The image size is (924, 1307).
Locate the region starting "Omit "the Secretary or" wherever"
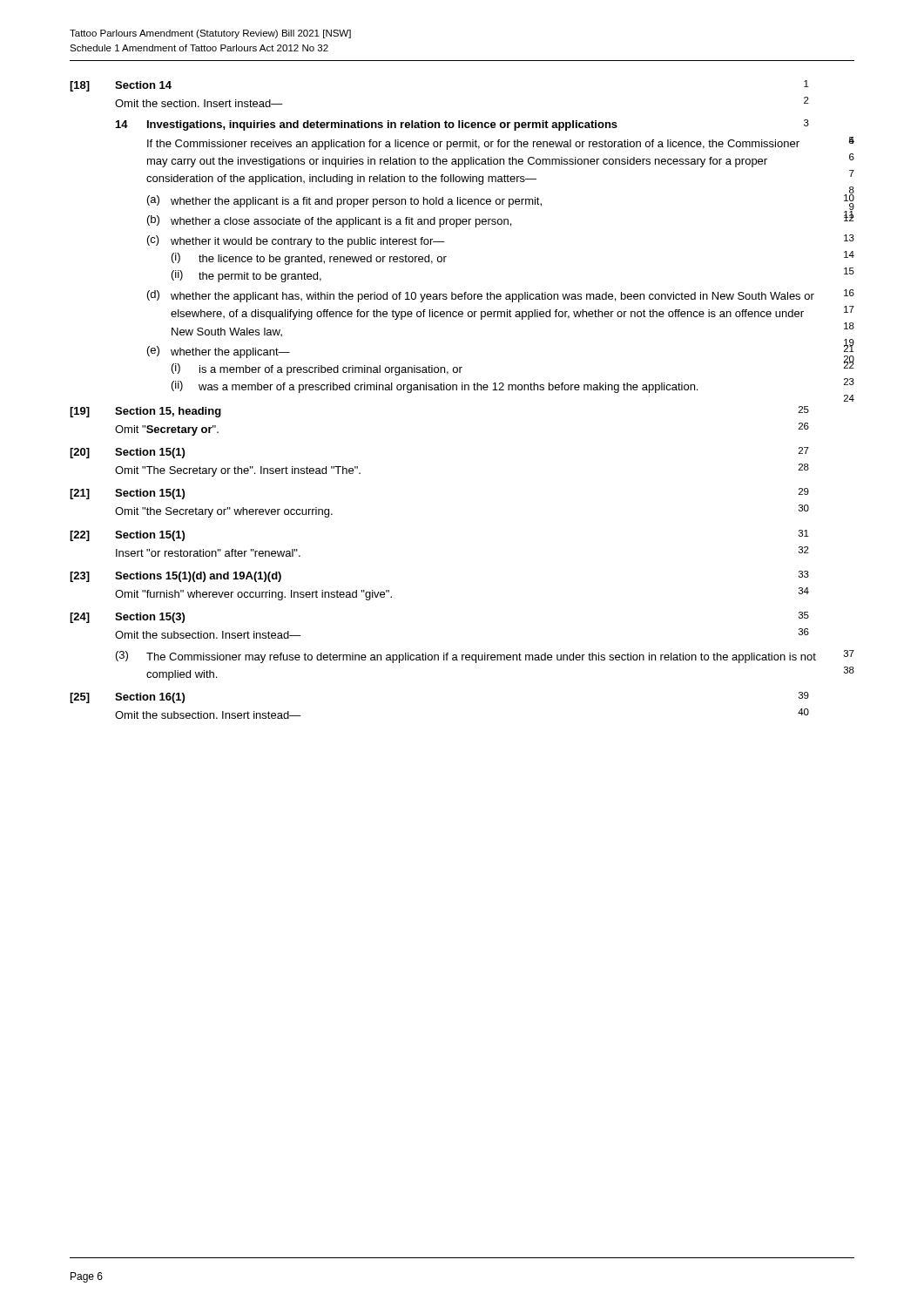pyautogui.click(x=224, y=511)
